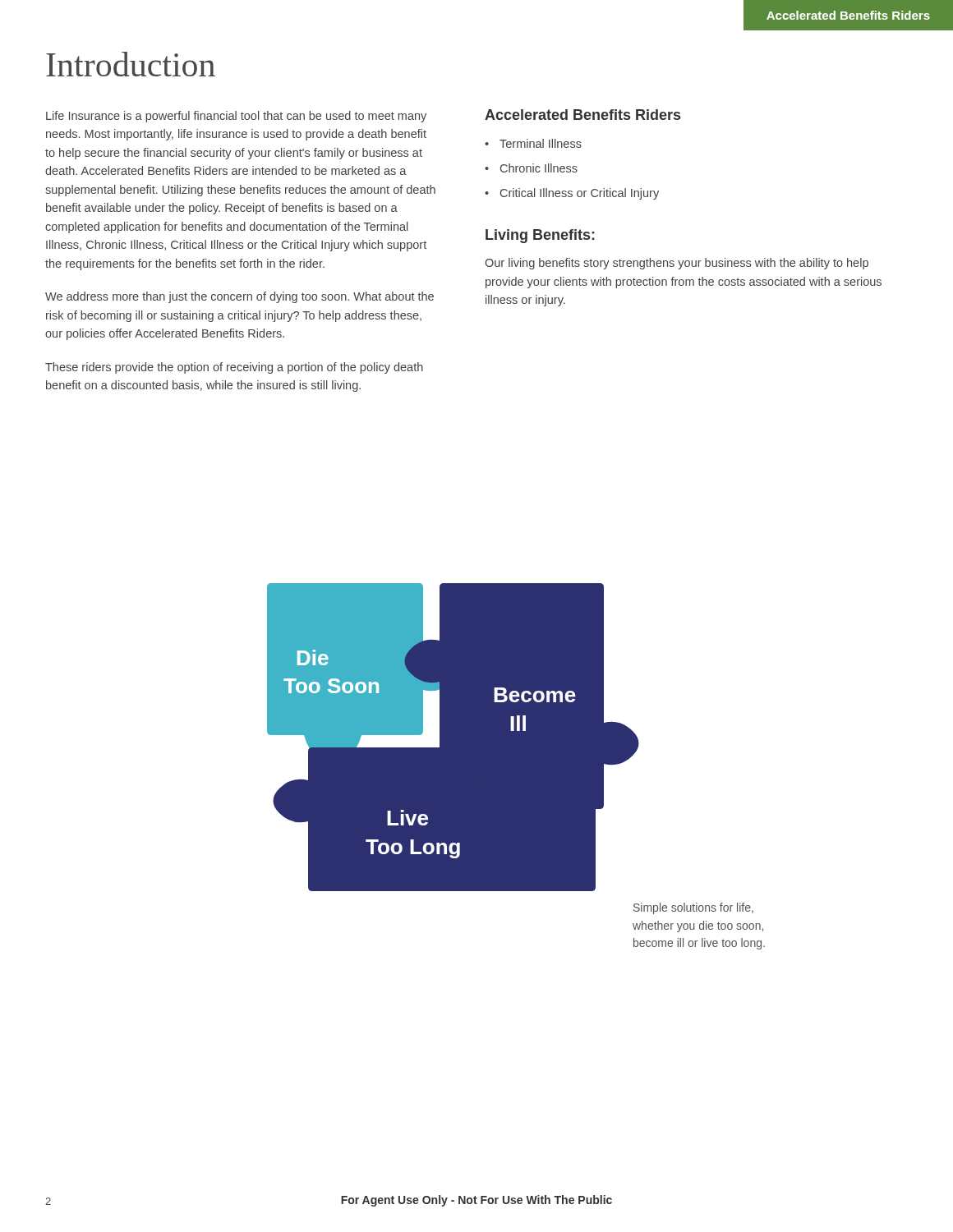Screen dimensions: 1232x953
Task: Select the illustration
Action: point(468,784)
